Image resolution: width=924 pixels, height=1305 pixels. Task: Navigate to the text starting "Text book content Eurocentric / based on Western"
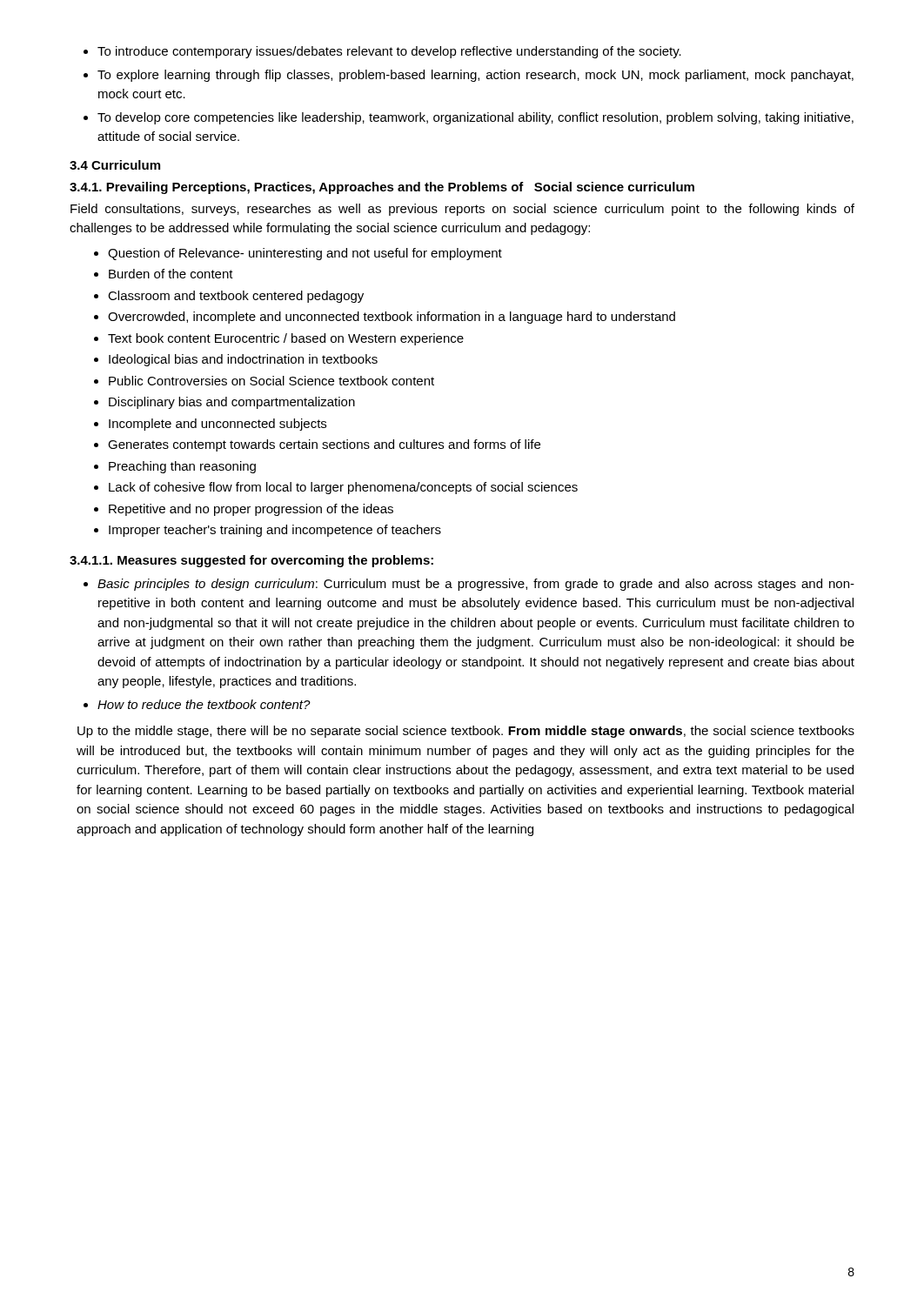286,339
